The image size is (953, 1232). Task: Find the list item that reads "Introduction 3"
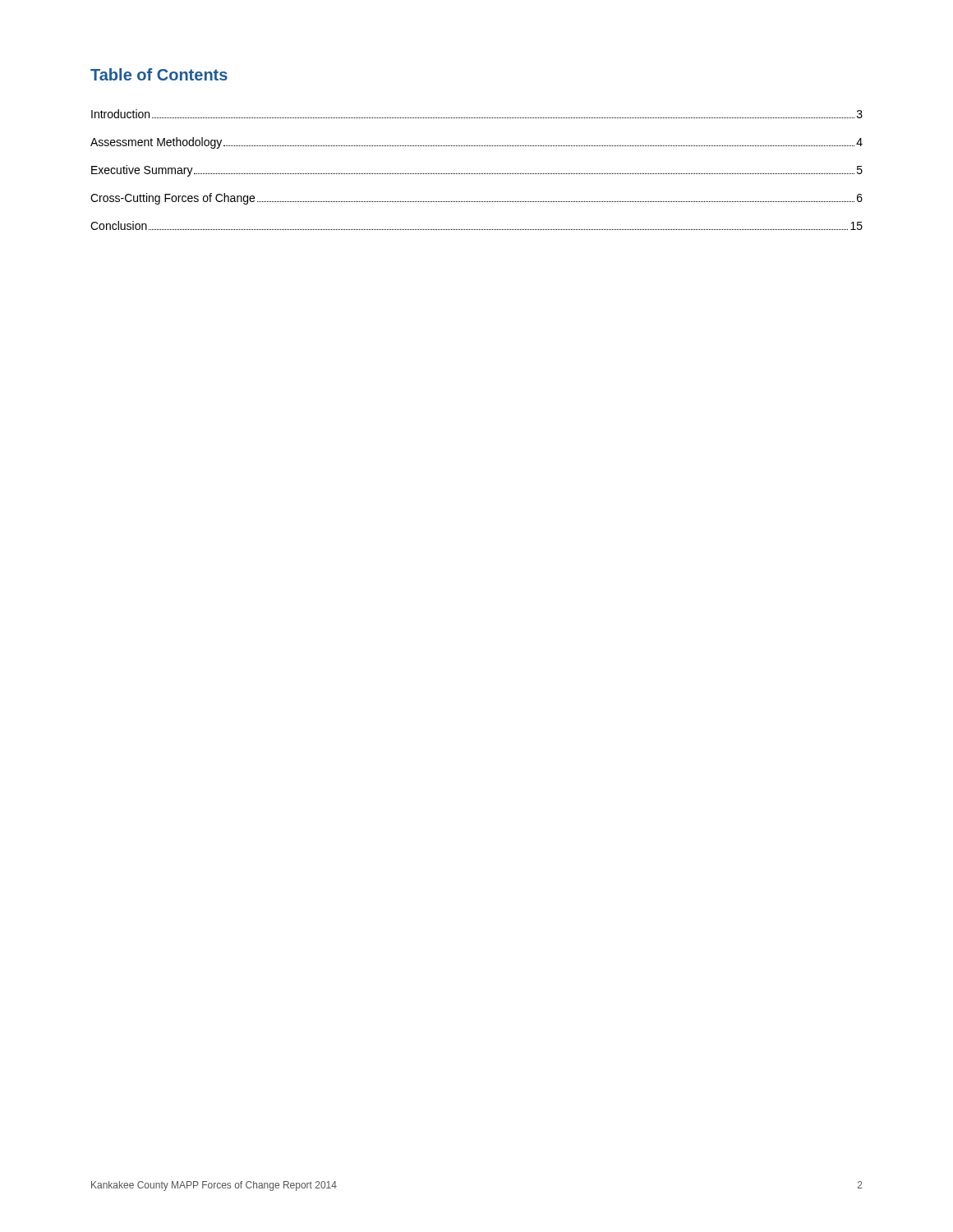476,114
